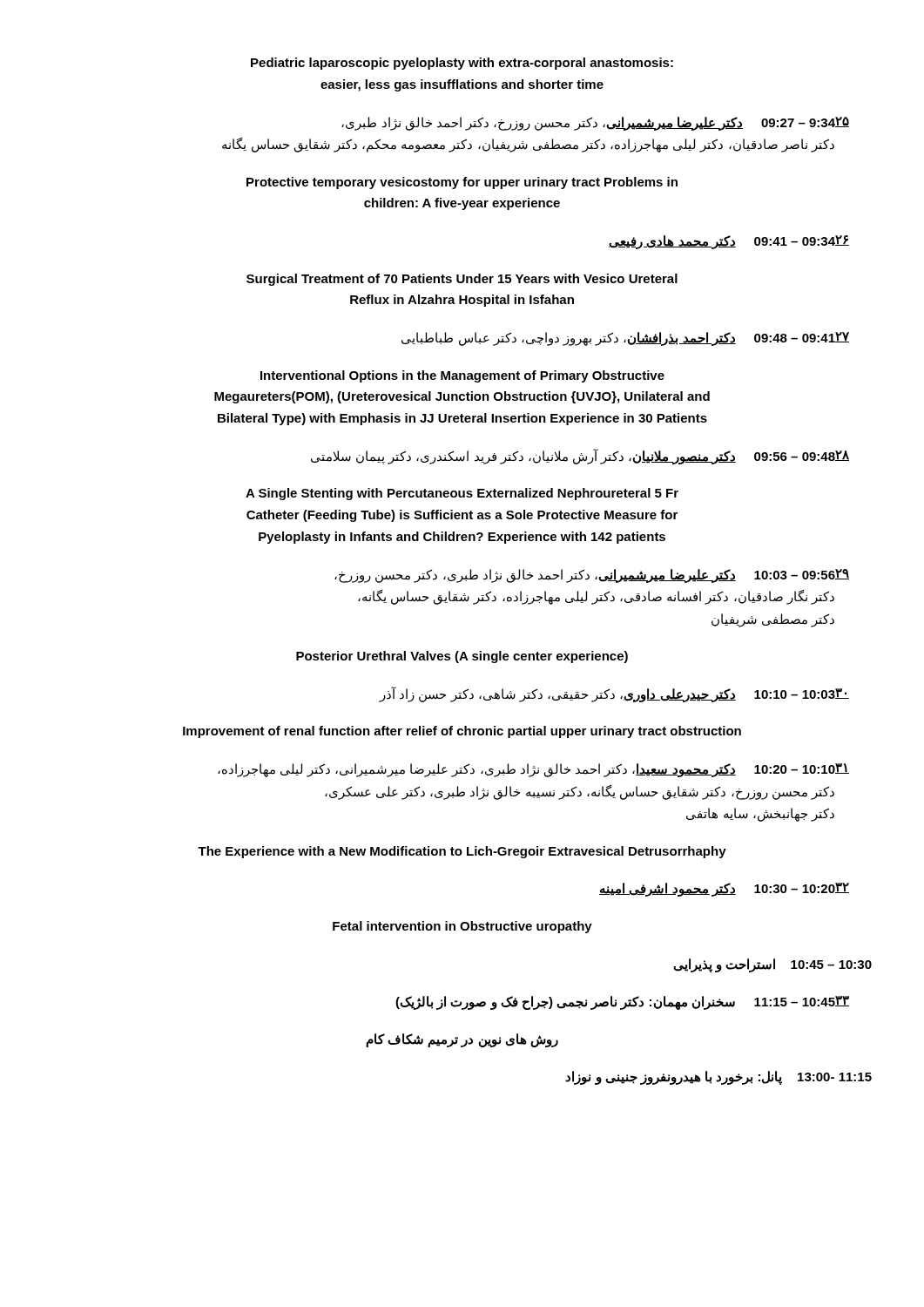Locate the text block with the text "Pediatric laparoscopic pyeloplasty"

coord(462,73)
